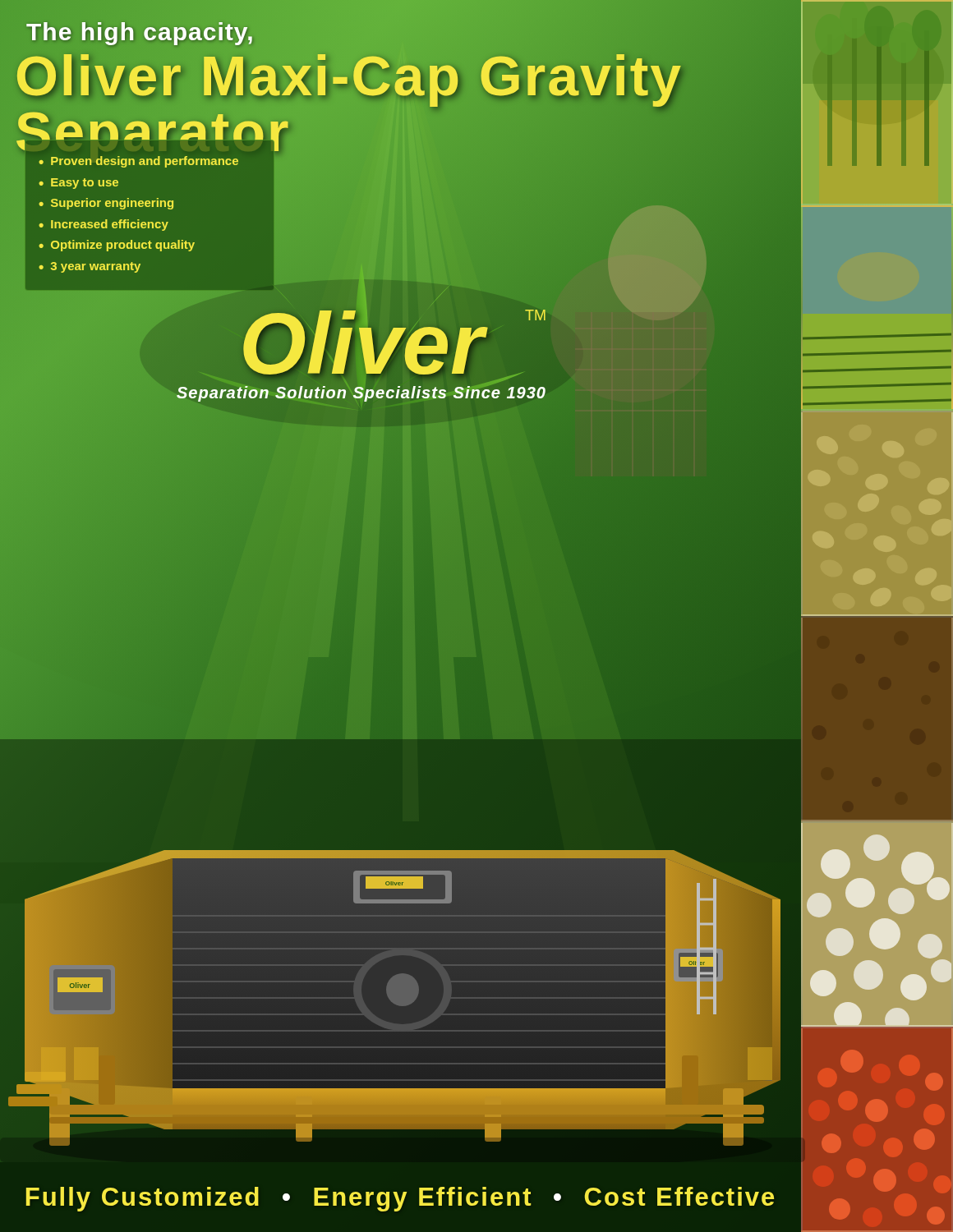953x1232 pixels.
Task: Click where it says "•Increased efficiency"
Action: pyautogui.click(x=103, y=226)
